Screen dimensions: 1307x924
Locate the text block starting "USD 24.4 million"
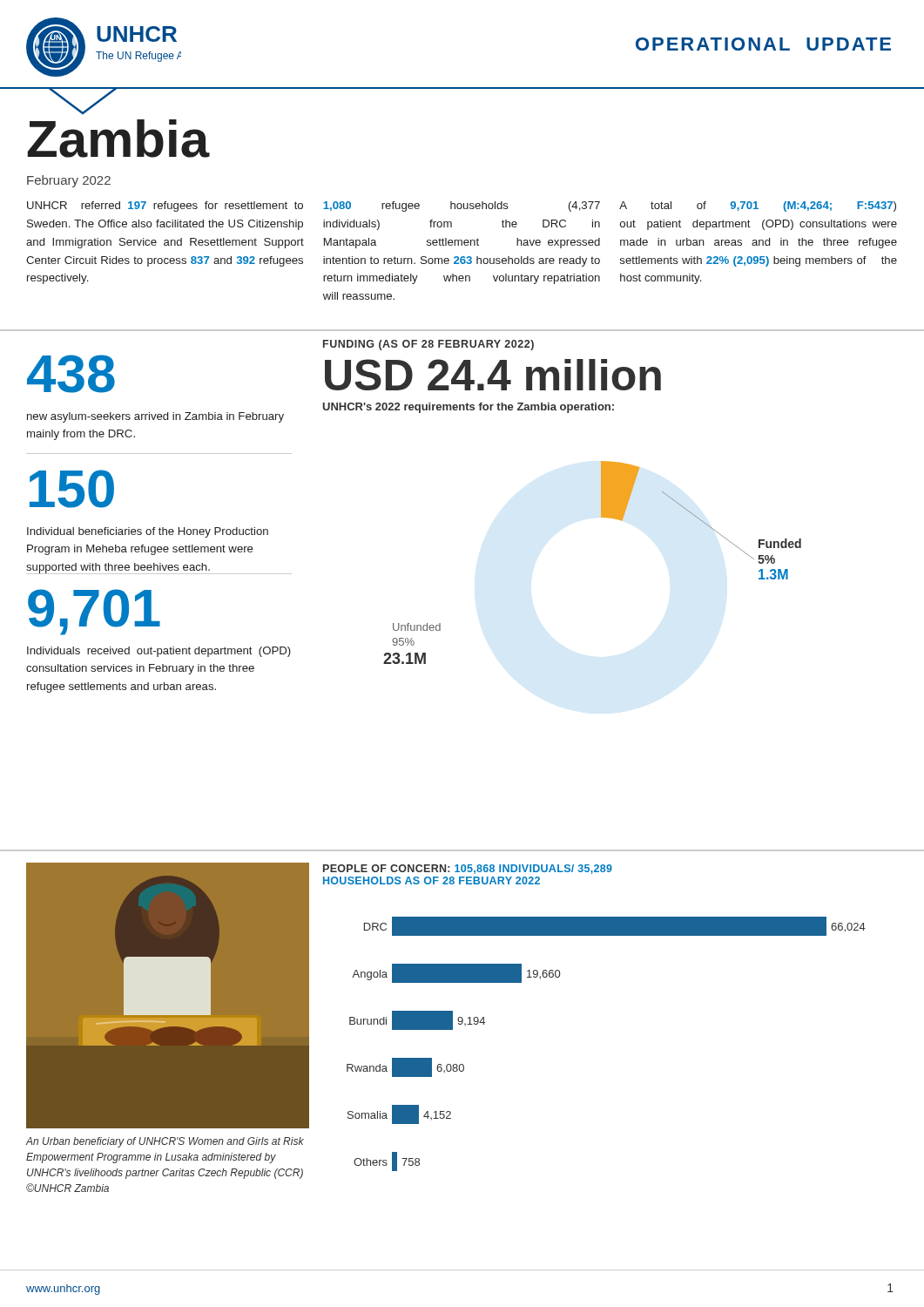pyautogui.click(x=493, y=376)
